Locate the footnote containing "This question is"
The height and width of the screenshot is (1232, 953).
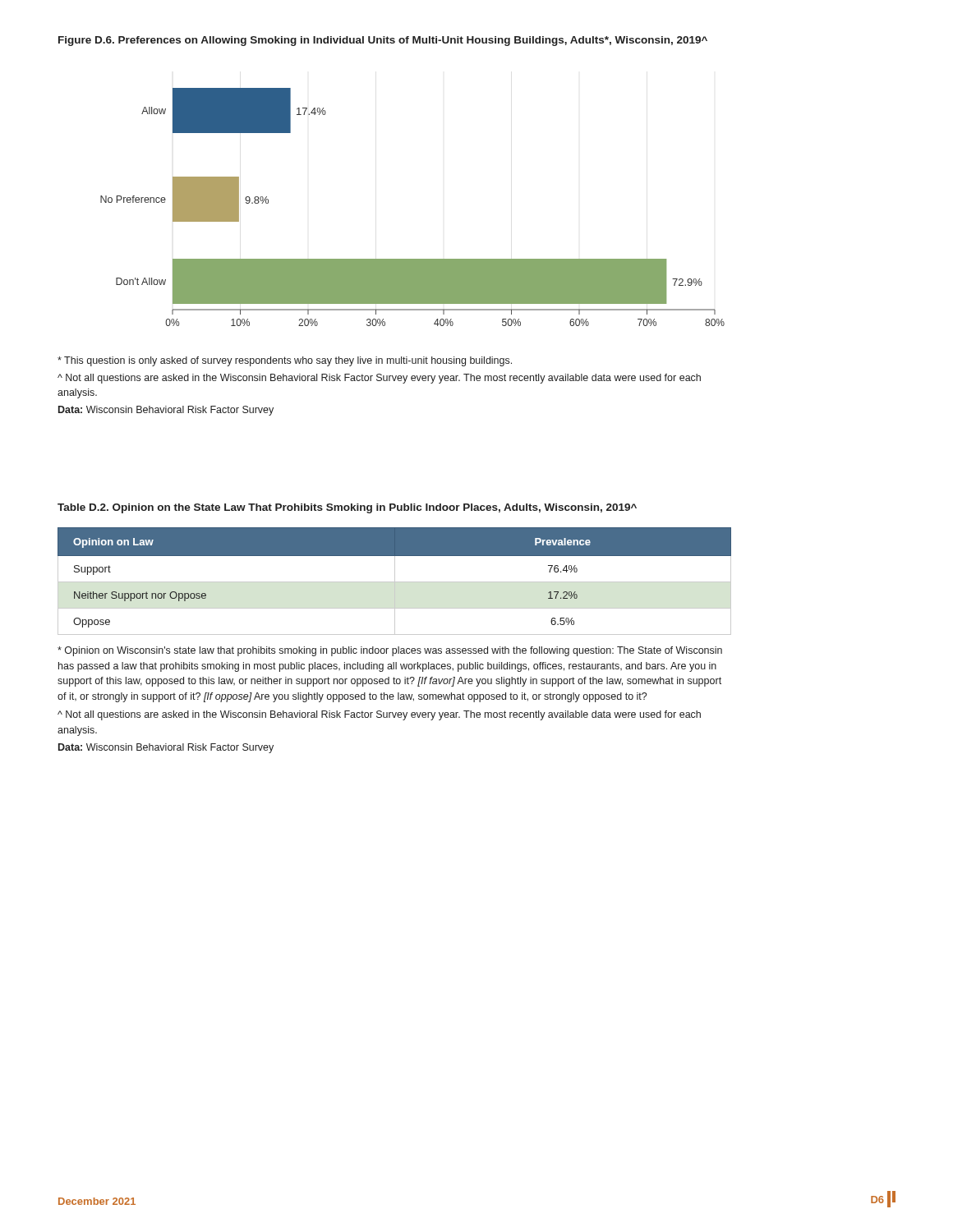click(x=394, y=386)
